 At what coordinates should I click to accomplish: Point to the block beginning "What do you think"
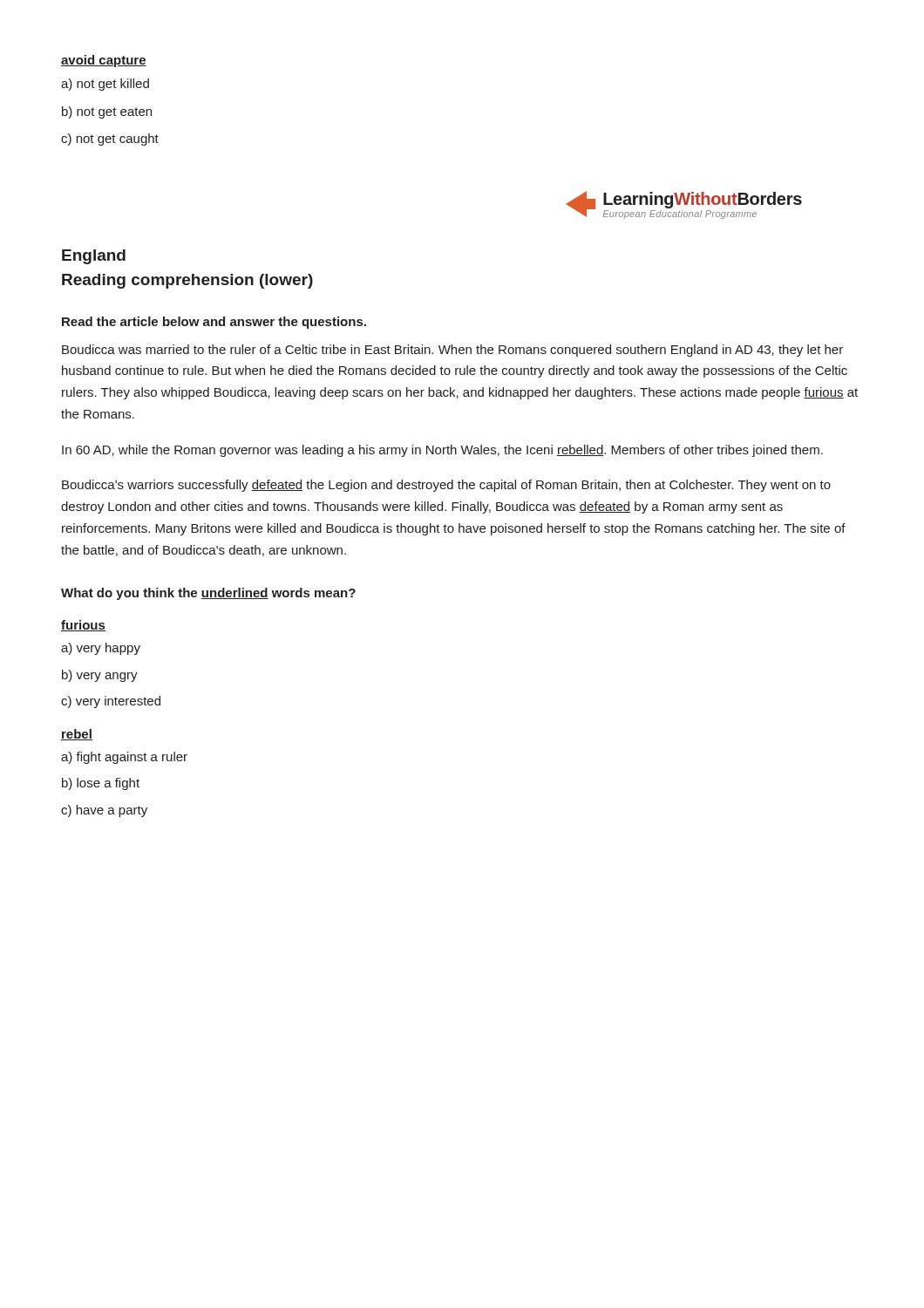(208, 593)
